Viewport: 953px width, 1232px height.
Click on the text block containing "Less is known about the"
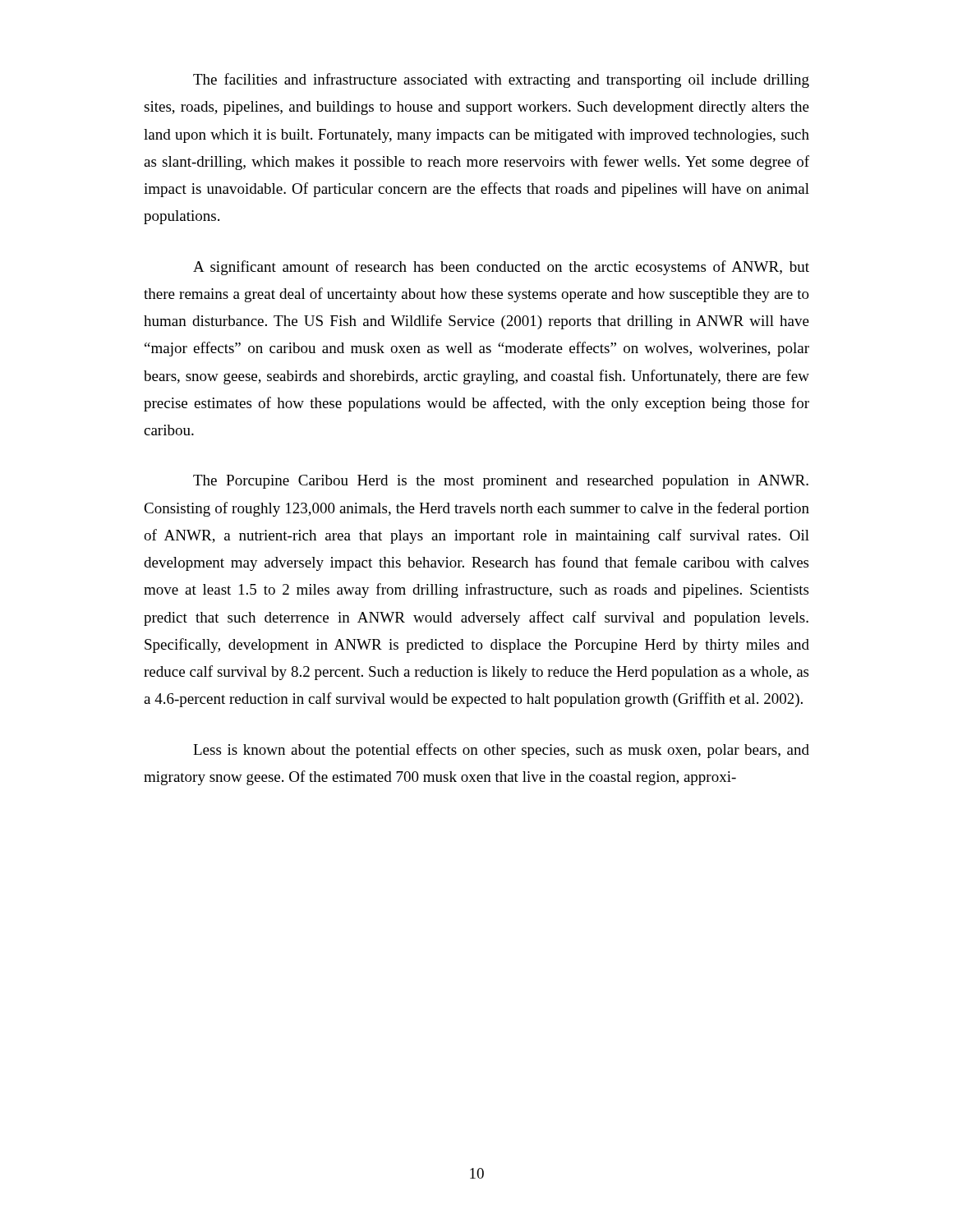tap(476, 763)
